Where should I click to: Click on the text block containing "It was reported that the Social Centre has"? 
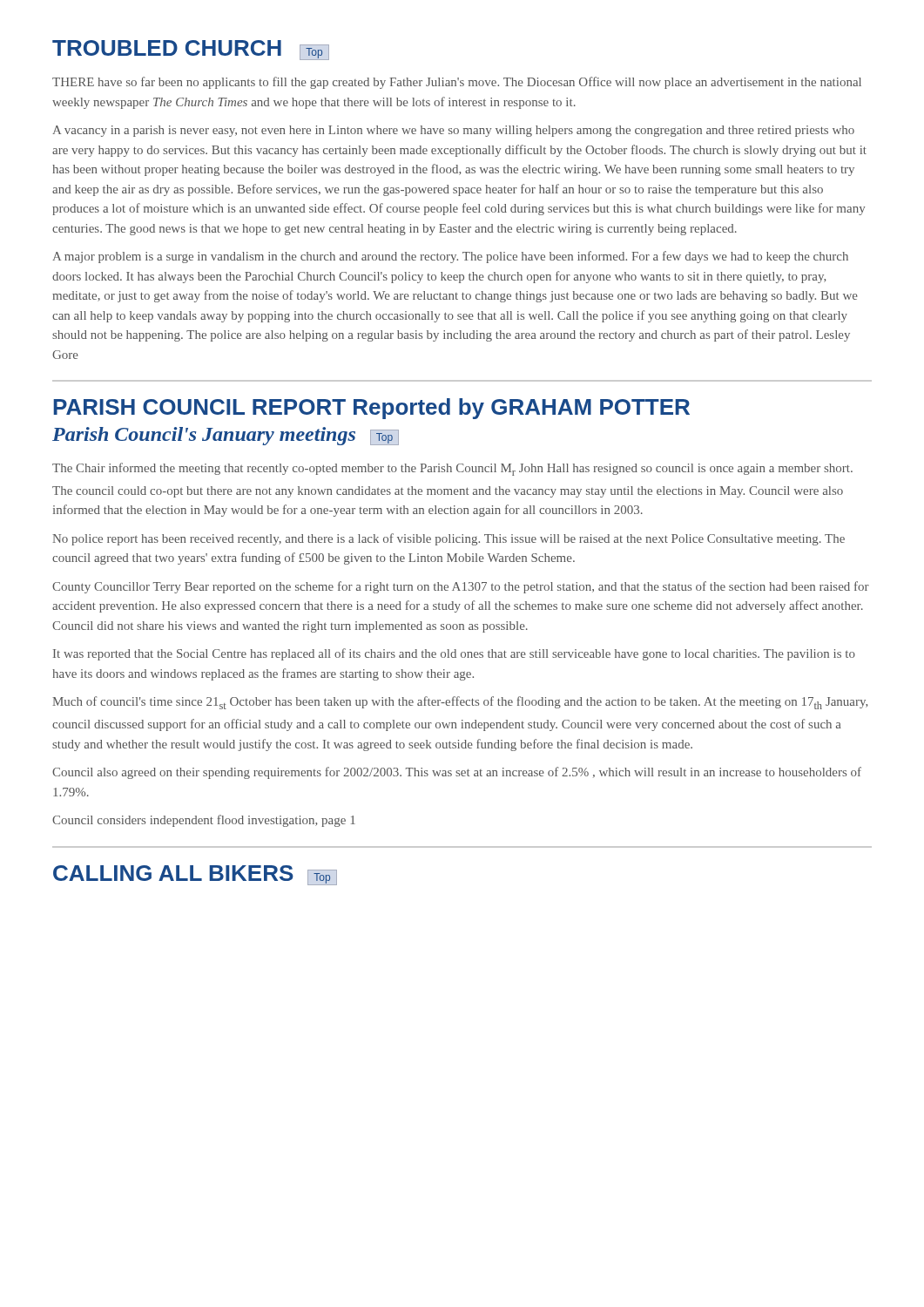point(462,664)
